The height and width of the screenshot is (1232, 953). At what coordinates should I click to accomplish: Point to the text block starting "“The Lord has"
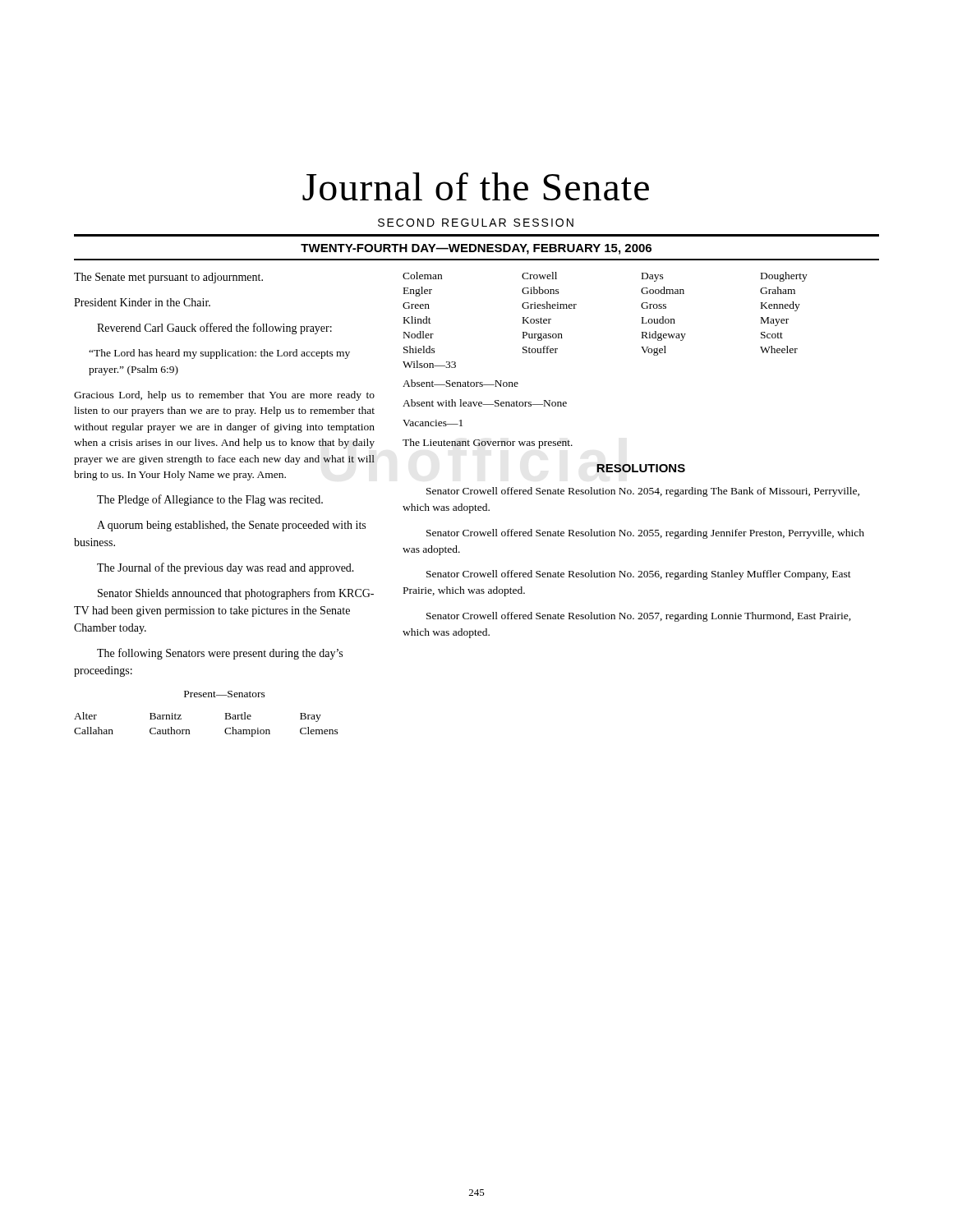232,362
